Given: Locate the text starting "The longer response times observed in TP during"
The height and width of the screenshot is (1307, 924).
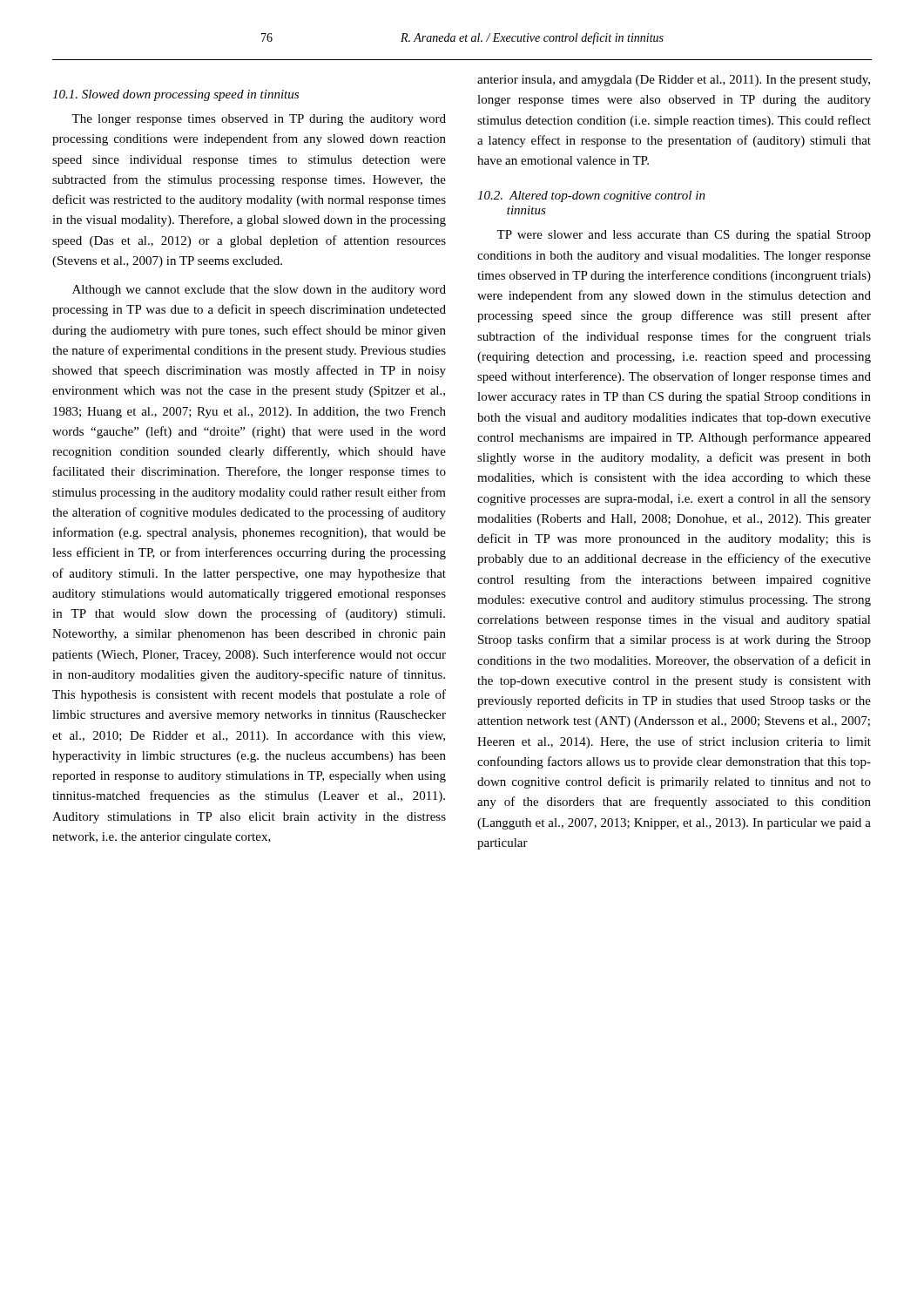Looking at the screenshot, I should click(249, 478).
